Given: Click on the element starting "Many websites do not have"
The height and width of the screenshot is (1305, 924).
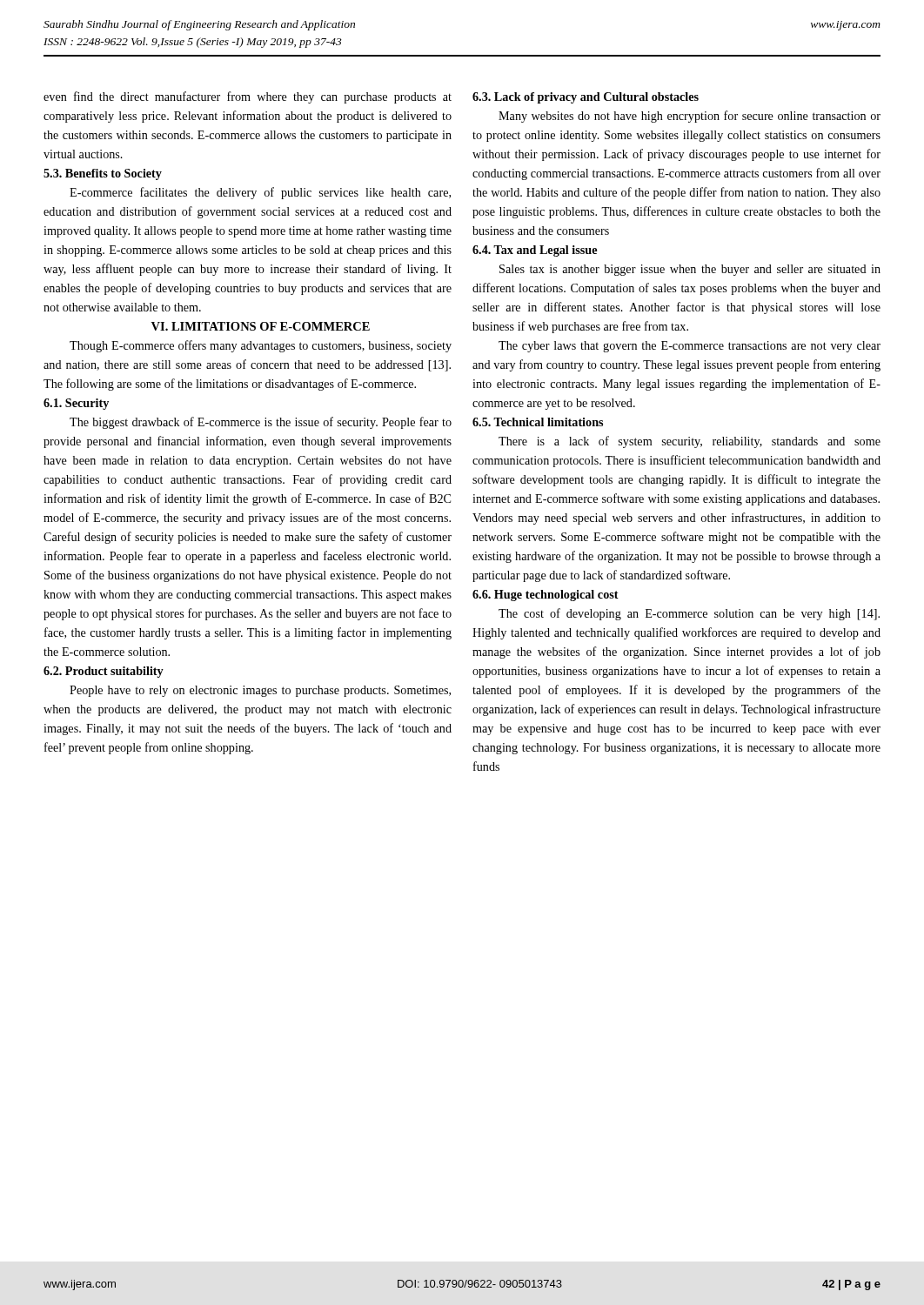Looking at the screenshot, I should coord(676,173).
